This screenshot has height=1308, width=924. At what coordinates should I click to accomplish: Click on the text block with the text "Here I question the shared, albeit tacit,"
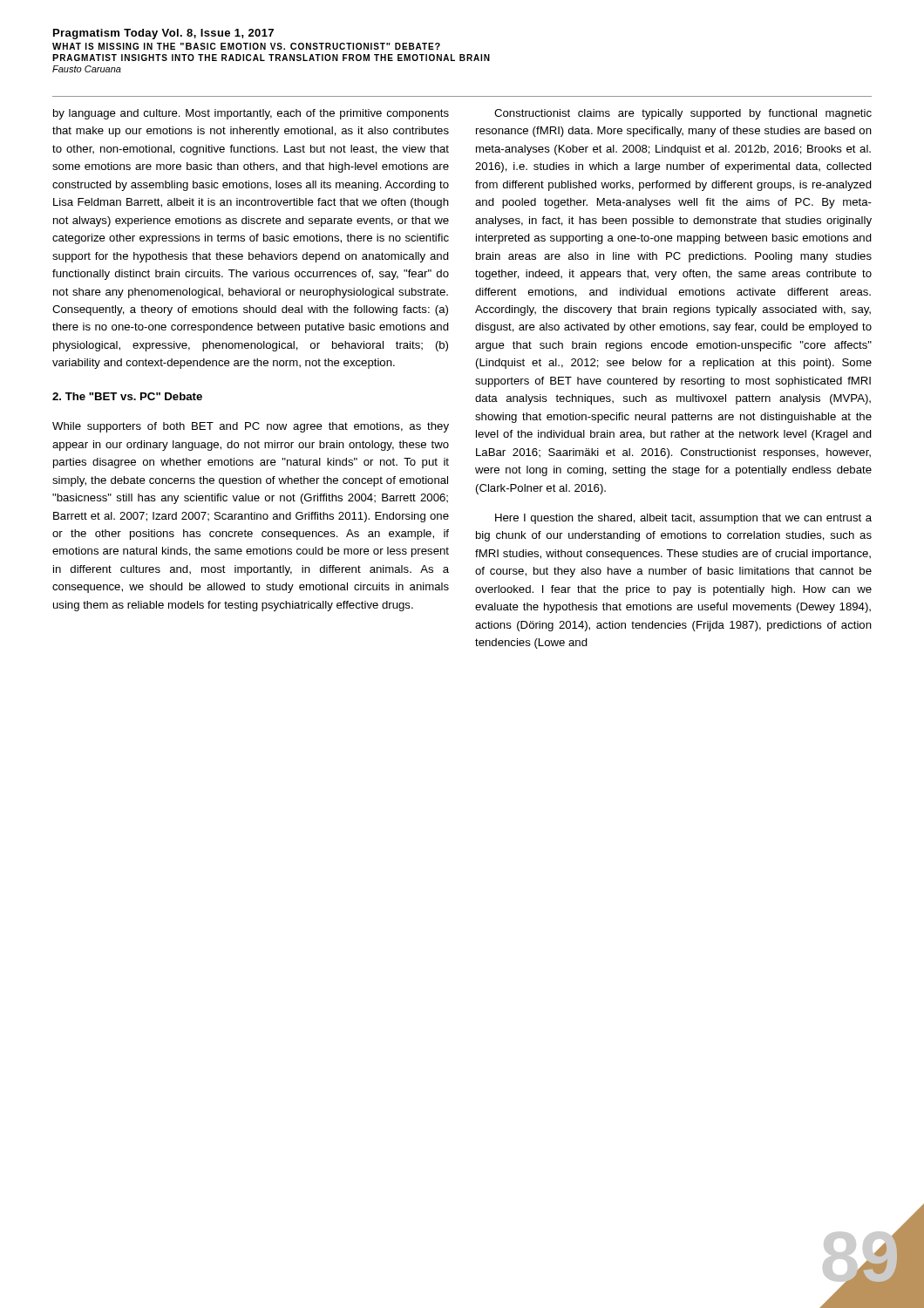click(x=673, y=581)
